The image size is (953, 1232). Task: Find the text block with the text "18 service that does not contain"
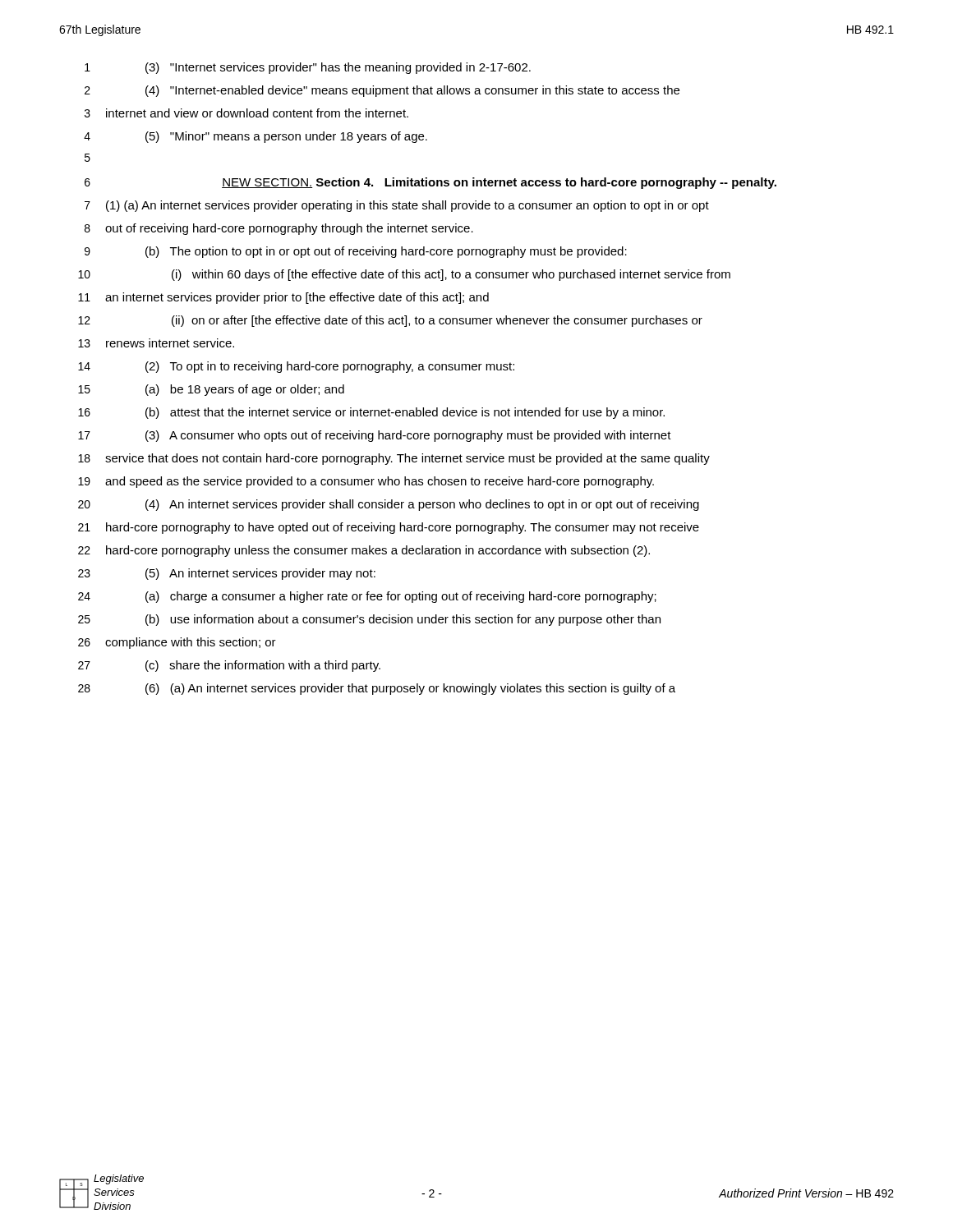coord(476,458)
